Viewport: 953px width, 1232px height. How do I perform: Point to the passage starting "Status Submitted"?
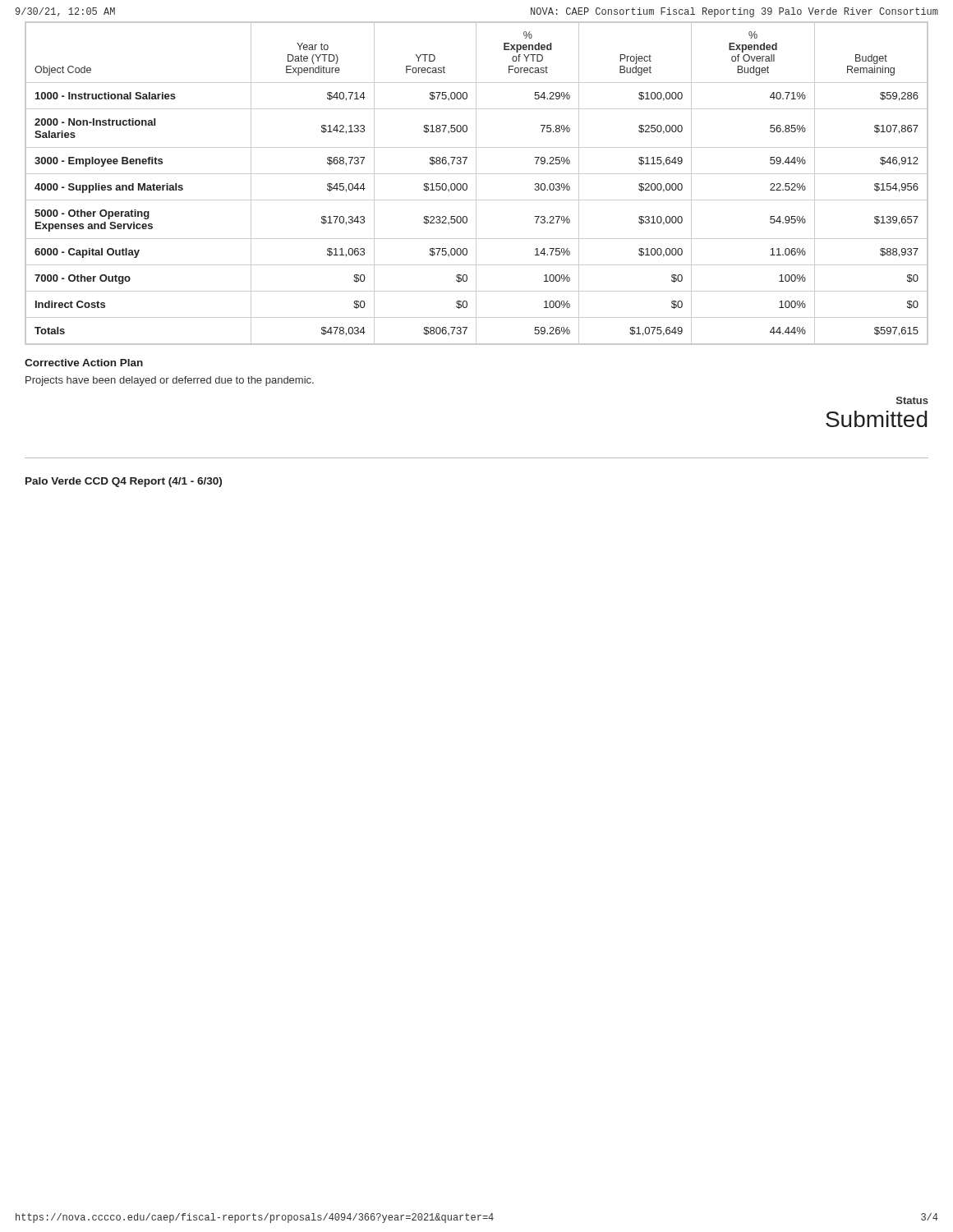click(912, 400)
